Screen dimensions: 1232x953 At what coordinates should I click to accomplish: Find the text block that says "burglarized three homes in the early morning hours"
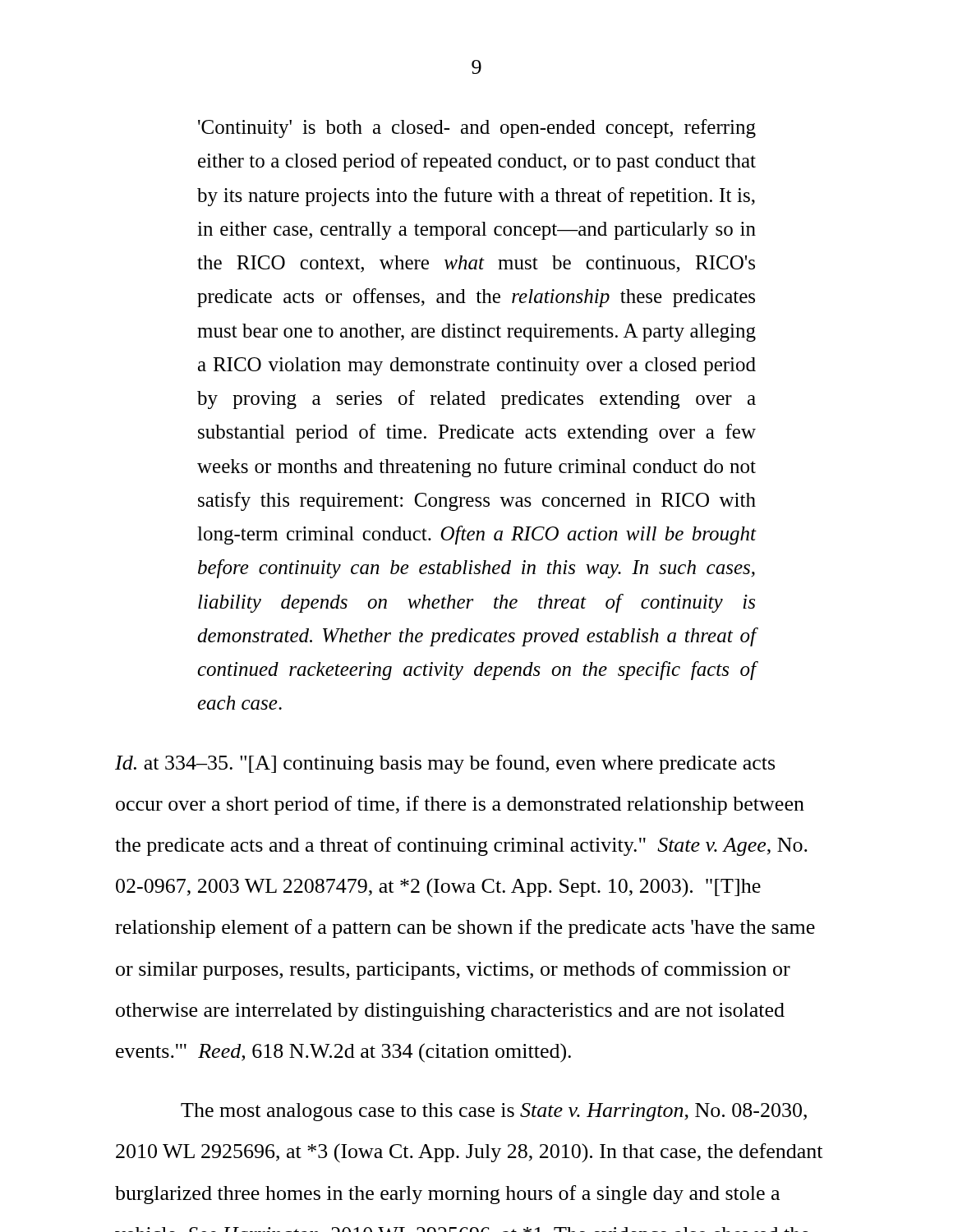coord(448,1193)
